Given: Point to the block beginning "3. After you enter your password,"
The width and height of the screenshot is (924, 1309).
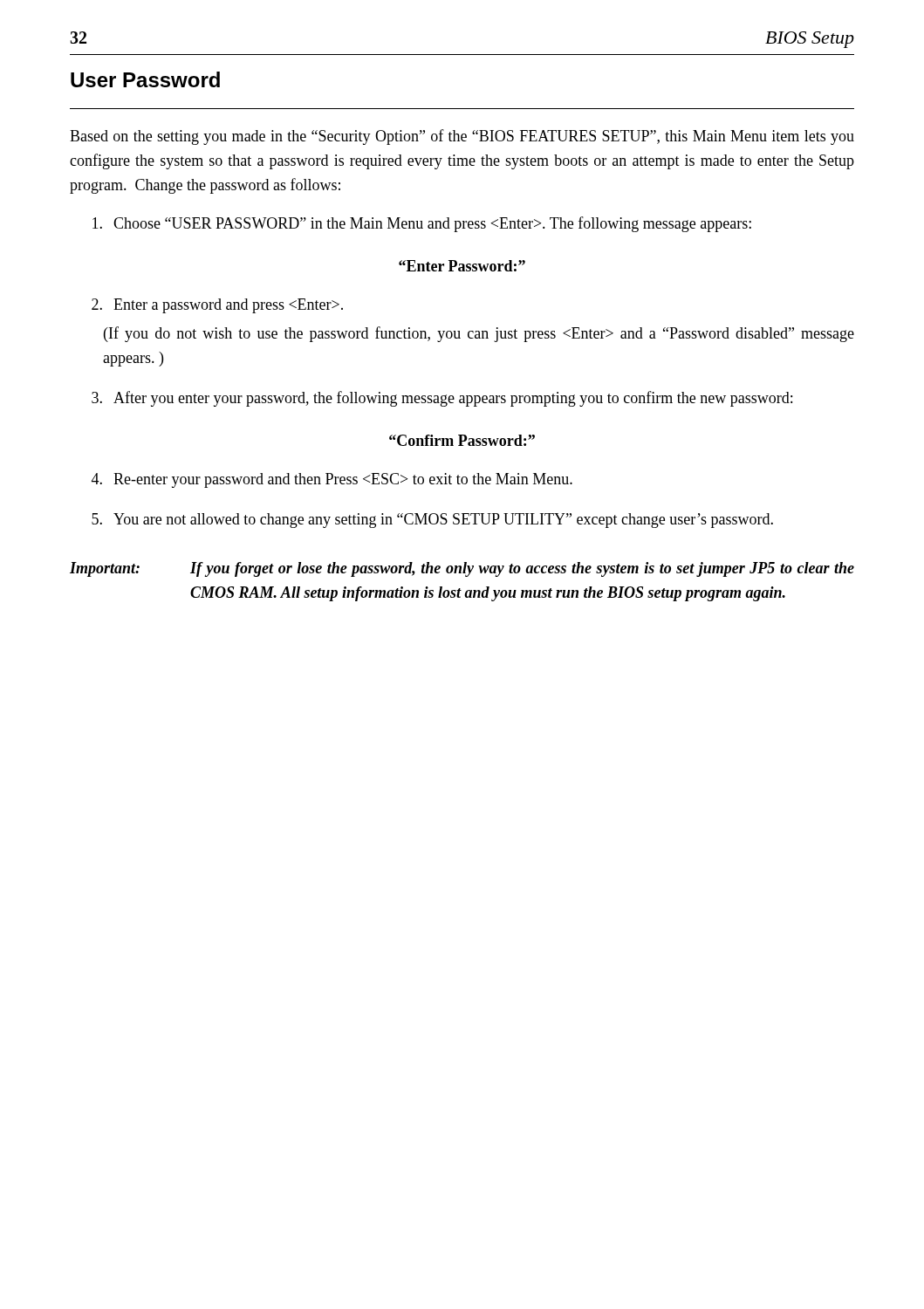Looking at the screenshot, I should (x=462, y=399).
